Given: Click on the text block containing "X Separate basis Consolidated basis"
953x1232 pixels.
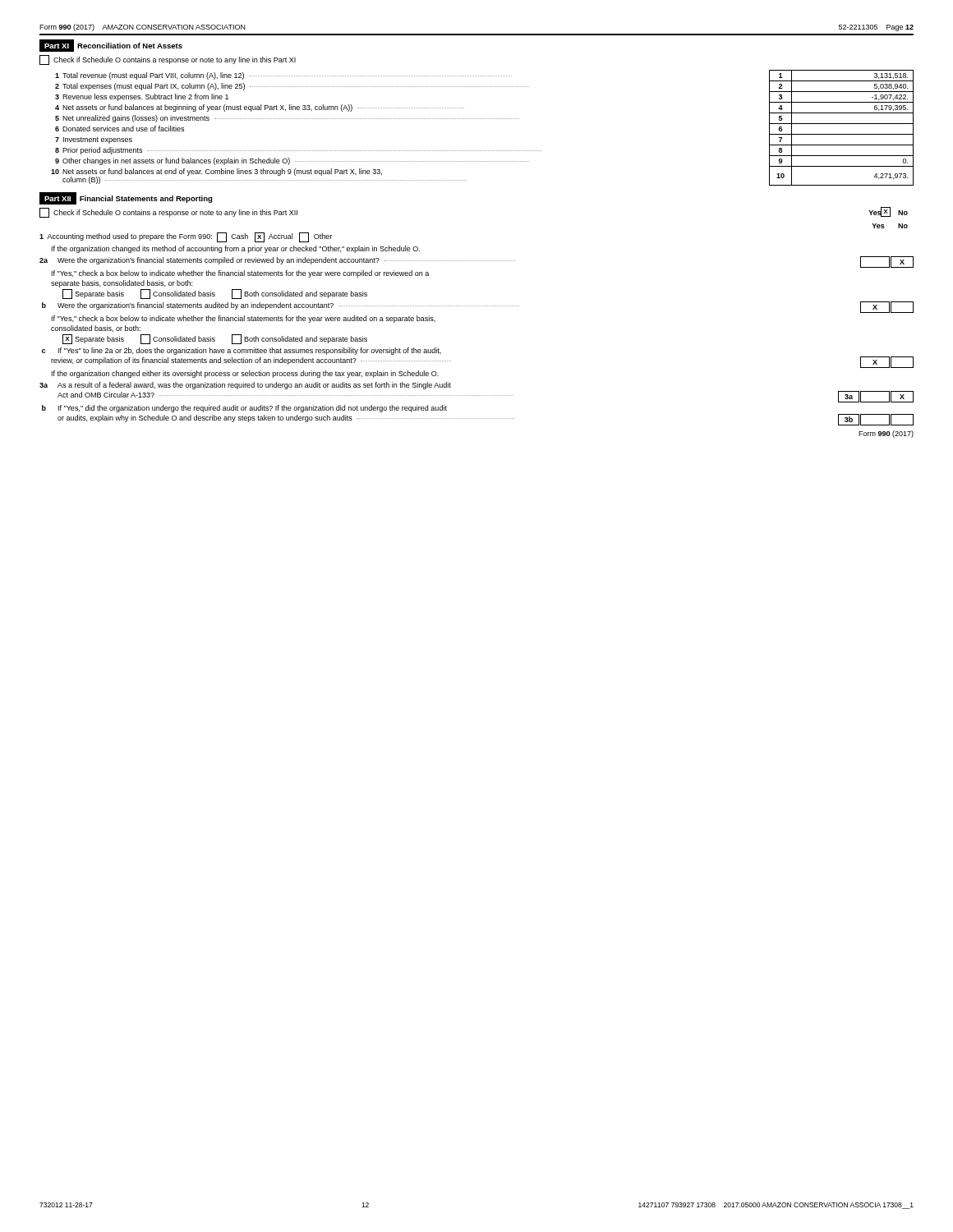Looking at the screenshot, I should coord(215,339).
